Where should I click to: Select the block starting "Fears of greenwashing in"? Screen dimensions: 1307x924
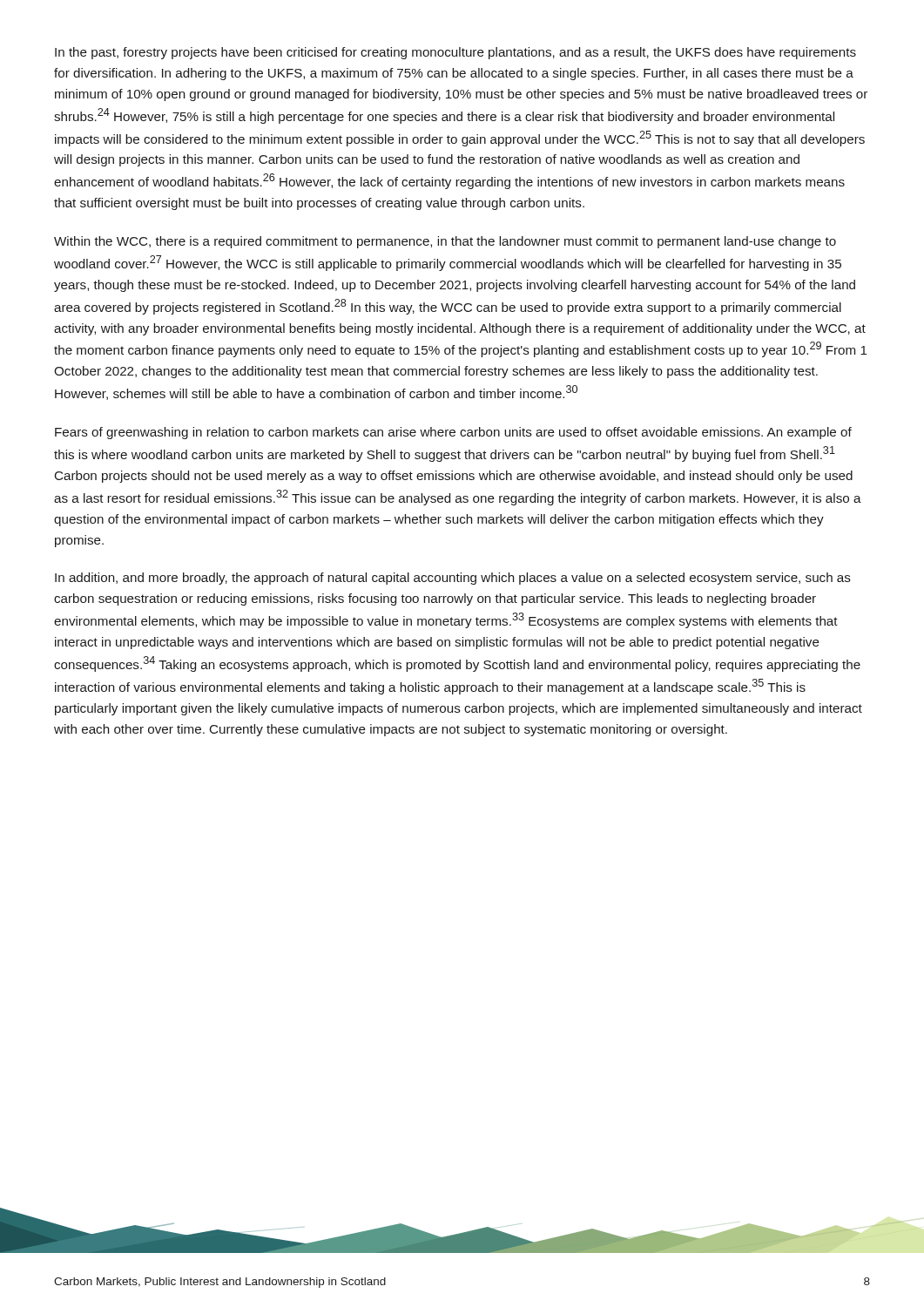[457, 486]
